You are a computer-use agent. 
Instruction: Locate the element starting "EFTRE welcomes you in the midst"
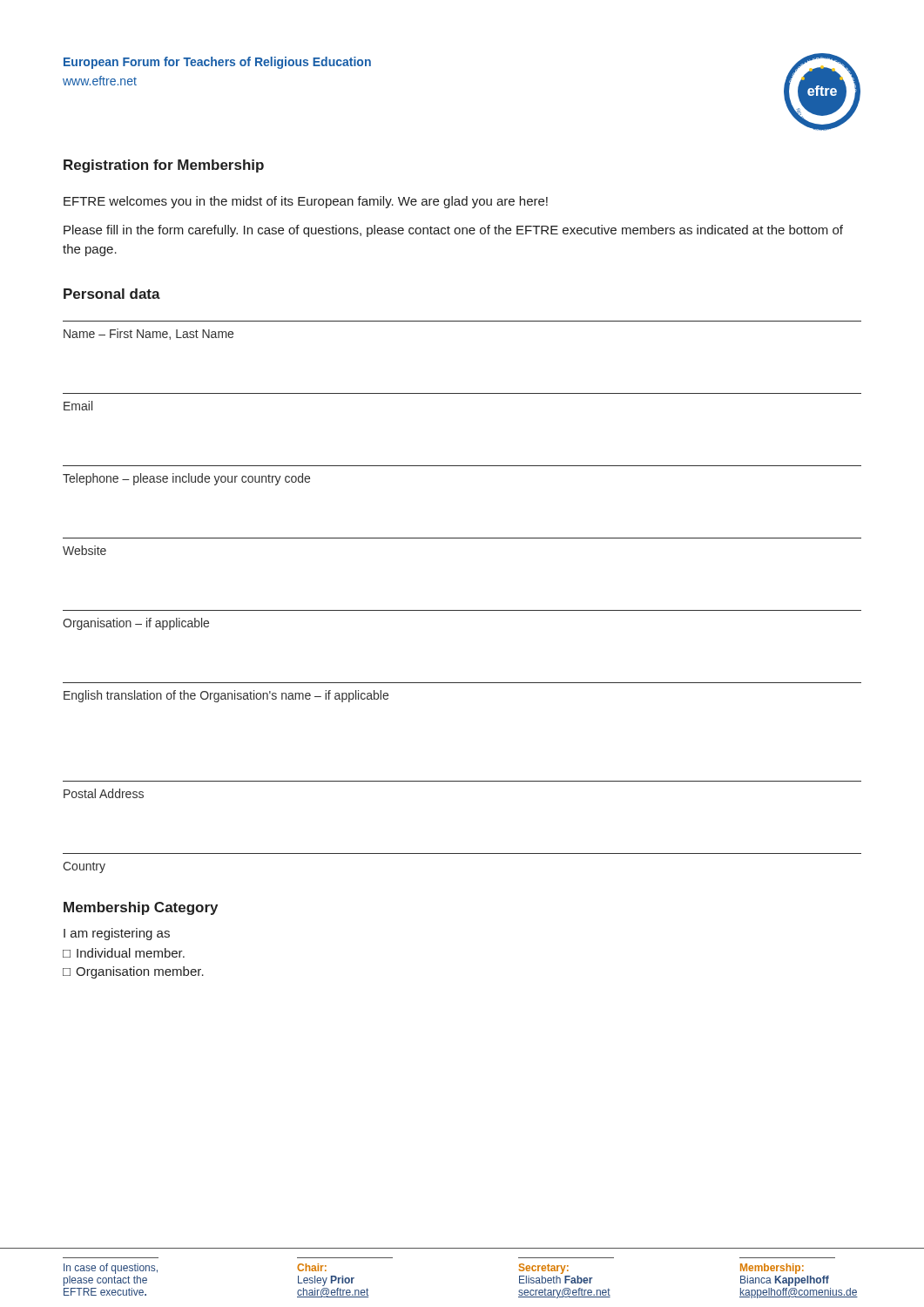point(306,201)
